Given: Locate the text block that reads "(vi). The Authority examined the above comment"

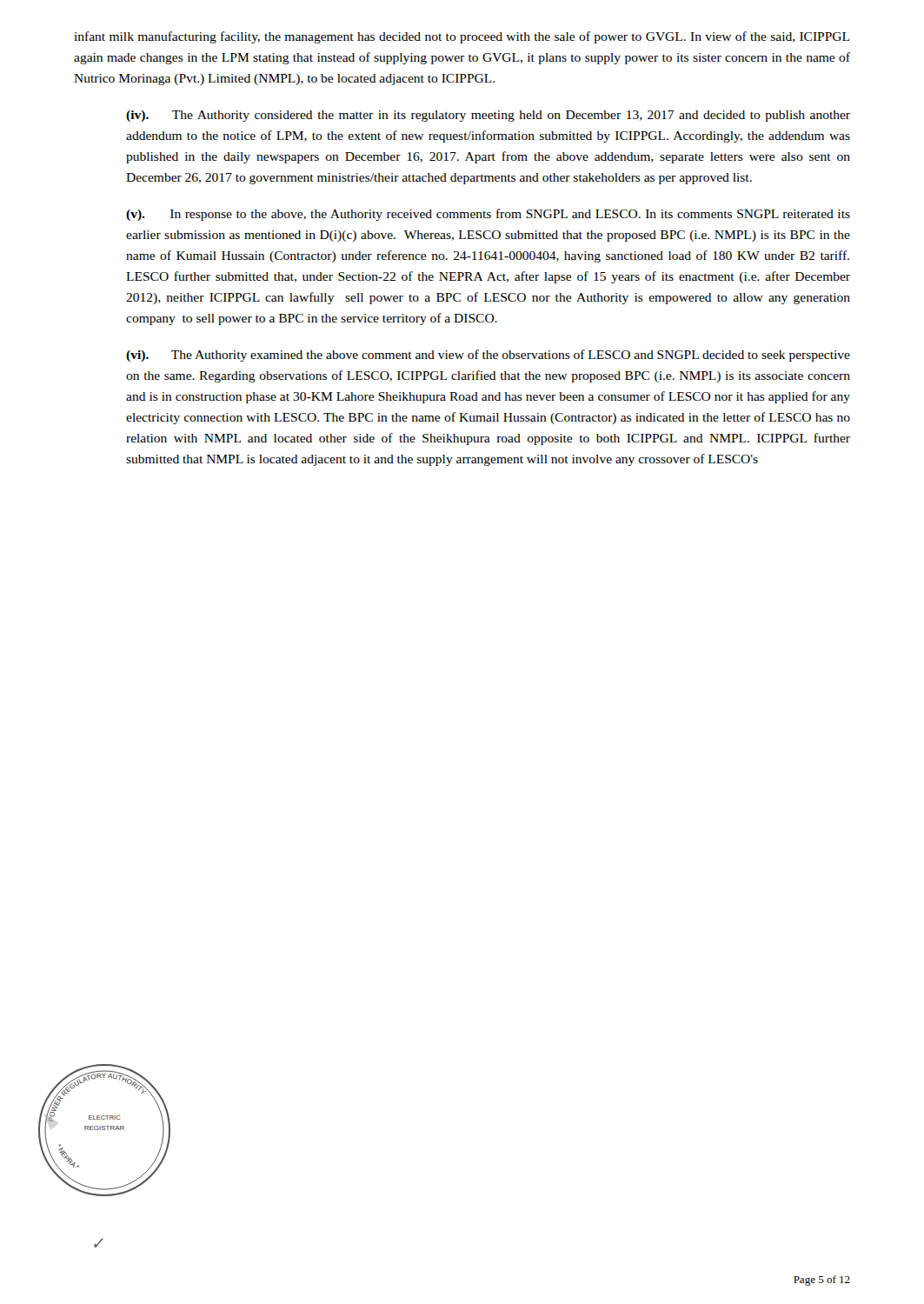Looking at the screenshot, I should click(x=488, y=407).
